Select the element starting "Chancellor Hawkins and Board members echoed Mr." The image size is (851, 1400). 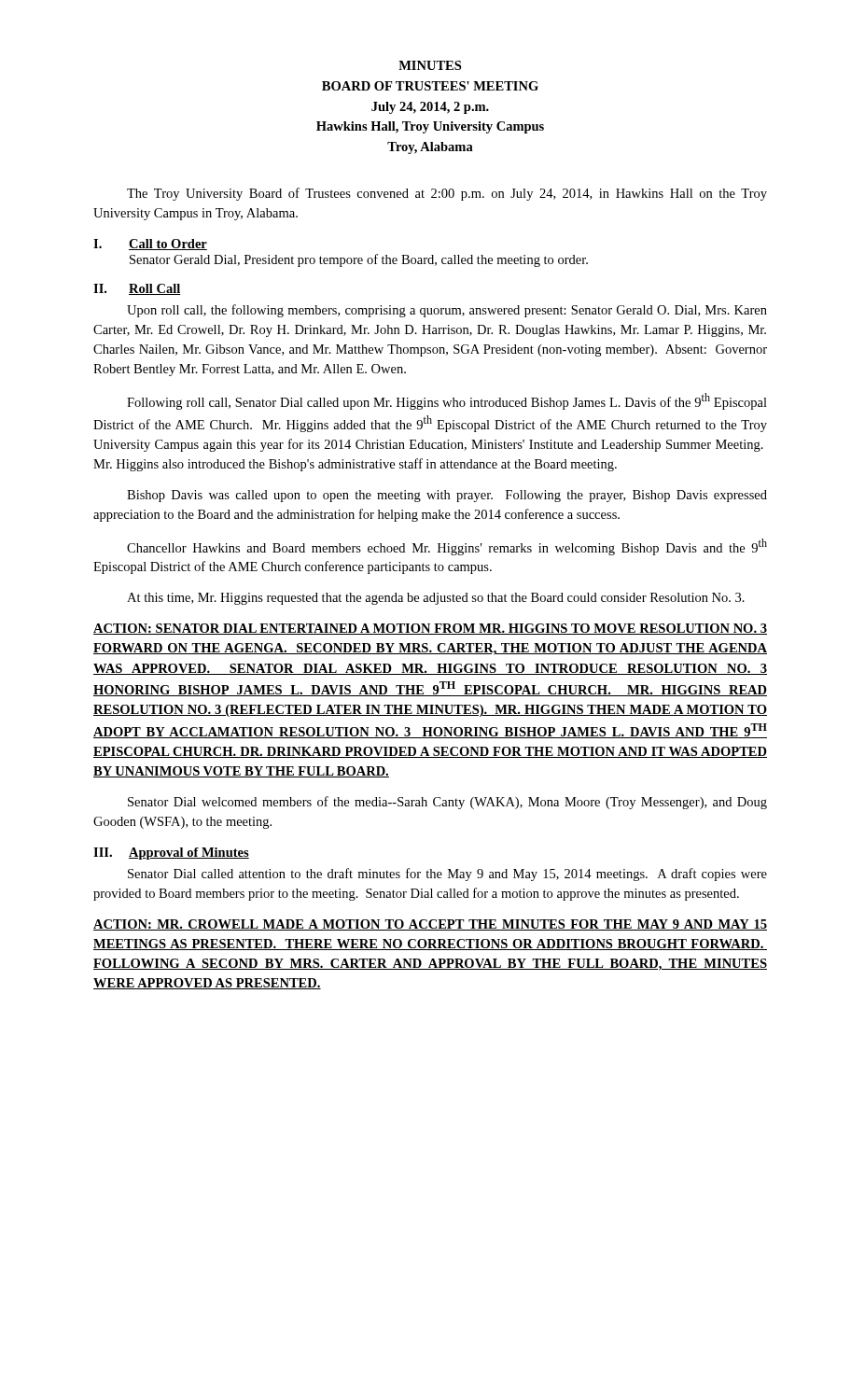[430, 555]
